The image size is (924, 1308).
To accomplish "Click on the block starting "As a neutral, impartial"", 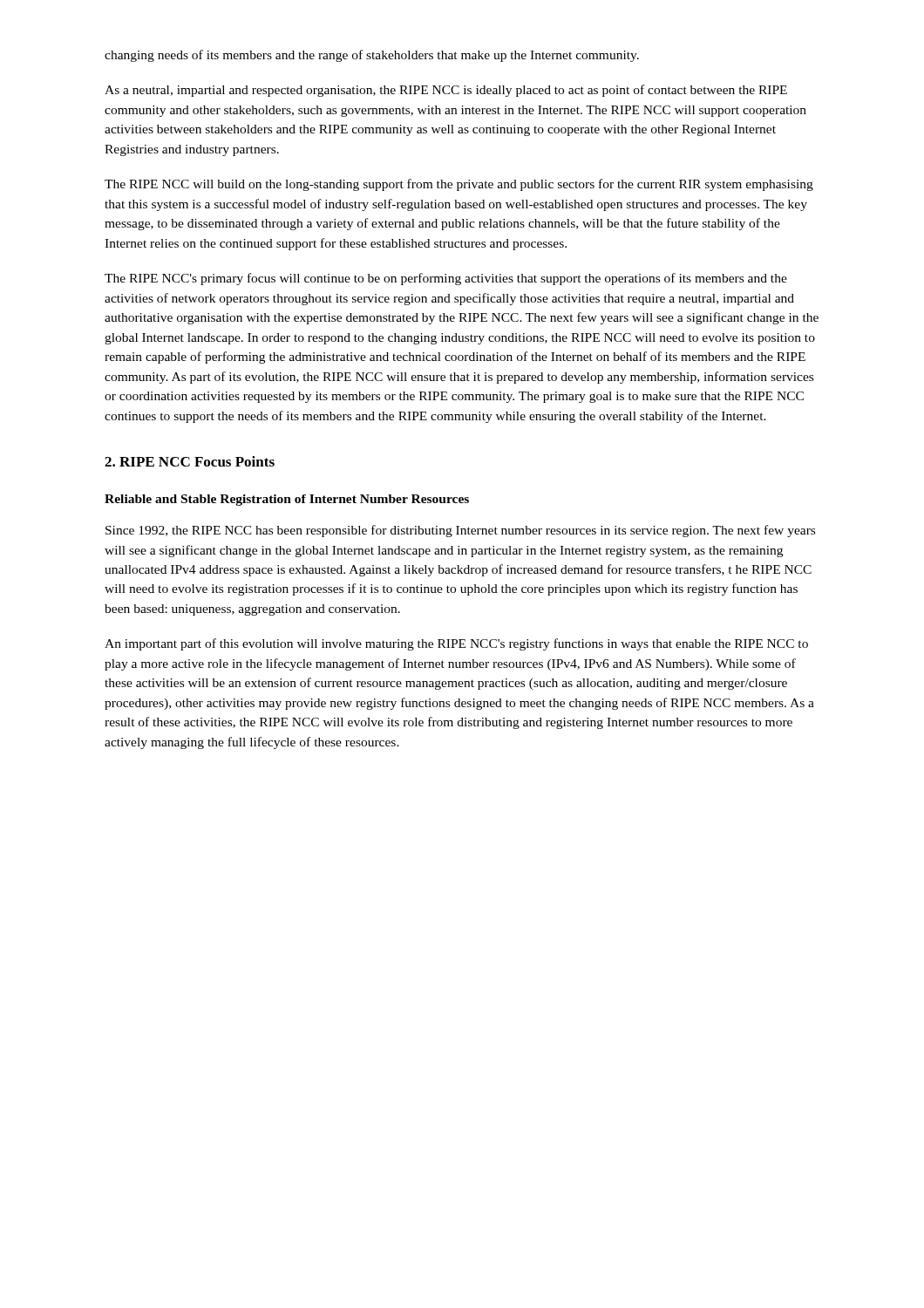I will click(456, 119).
